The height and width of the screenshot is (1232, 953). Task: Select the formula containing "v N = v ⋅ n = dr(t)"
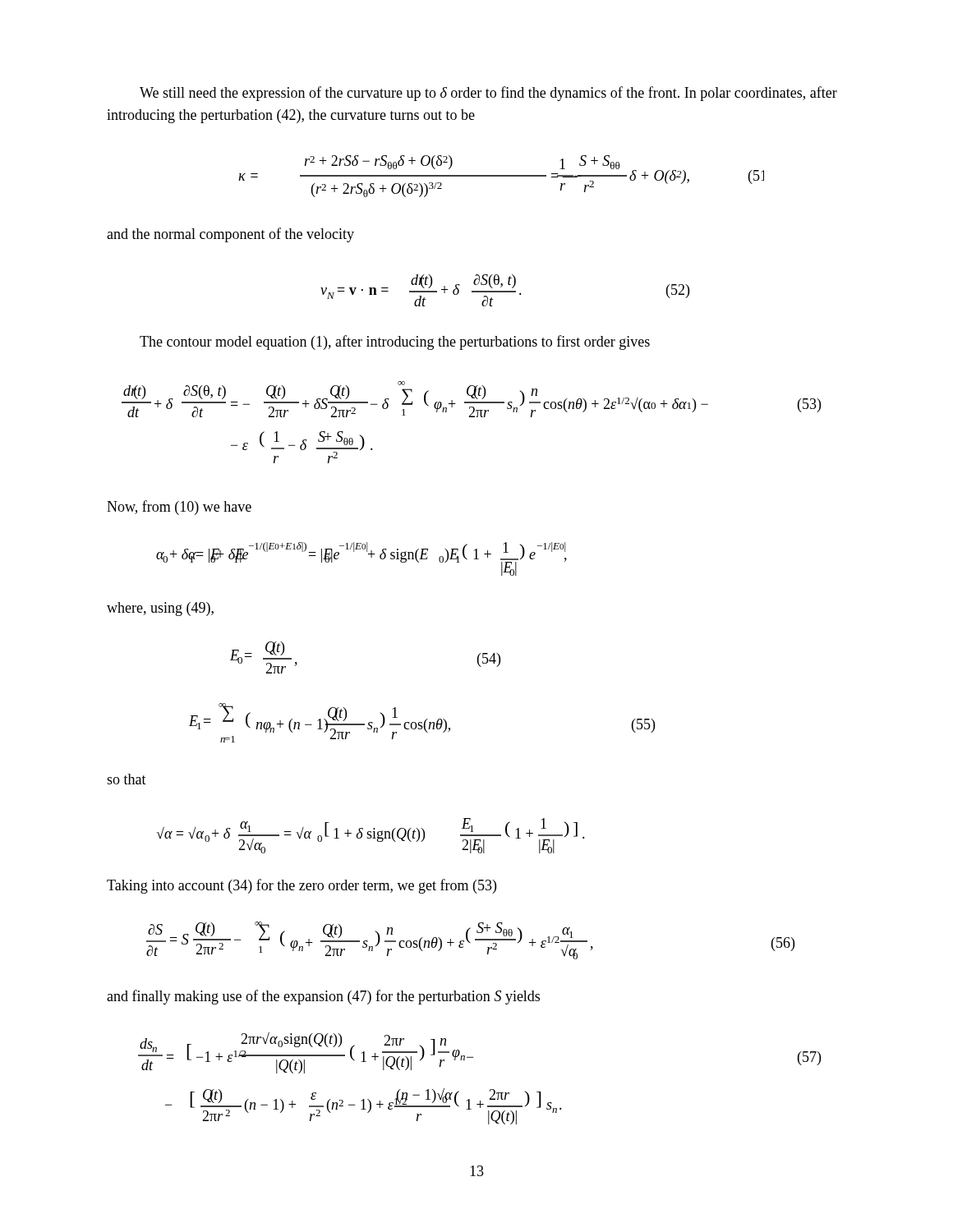pos(476,288)
